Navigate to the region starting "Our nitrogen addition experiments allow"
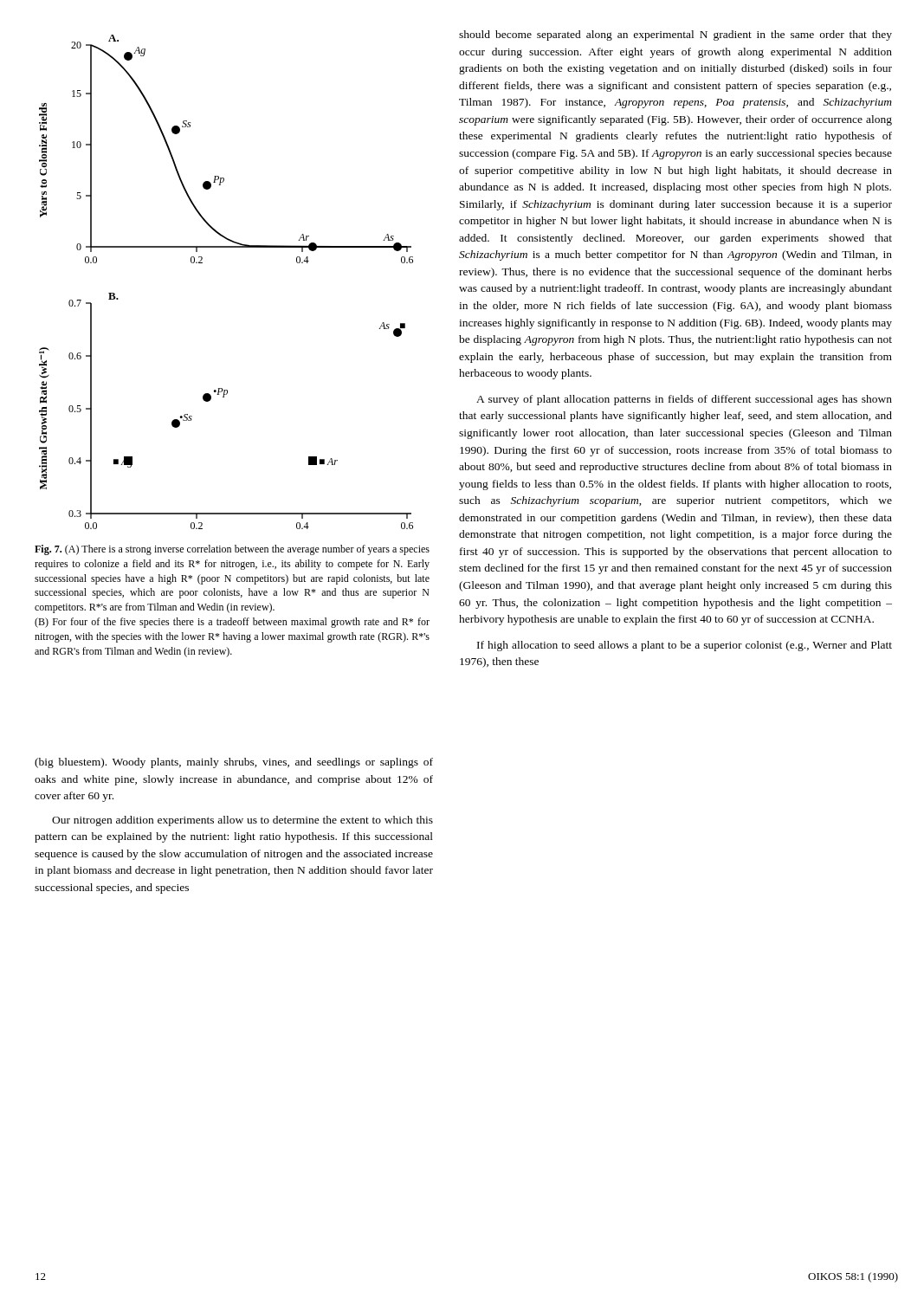 pyautogui.click(x=234, y=853)
